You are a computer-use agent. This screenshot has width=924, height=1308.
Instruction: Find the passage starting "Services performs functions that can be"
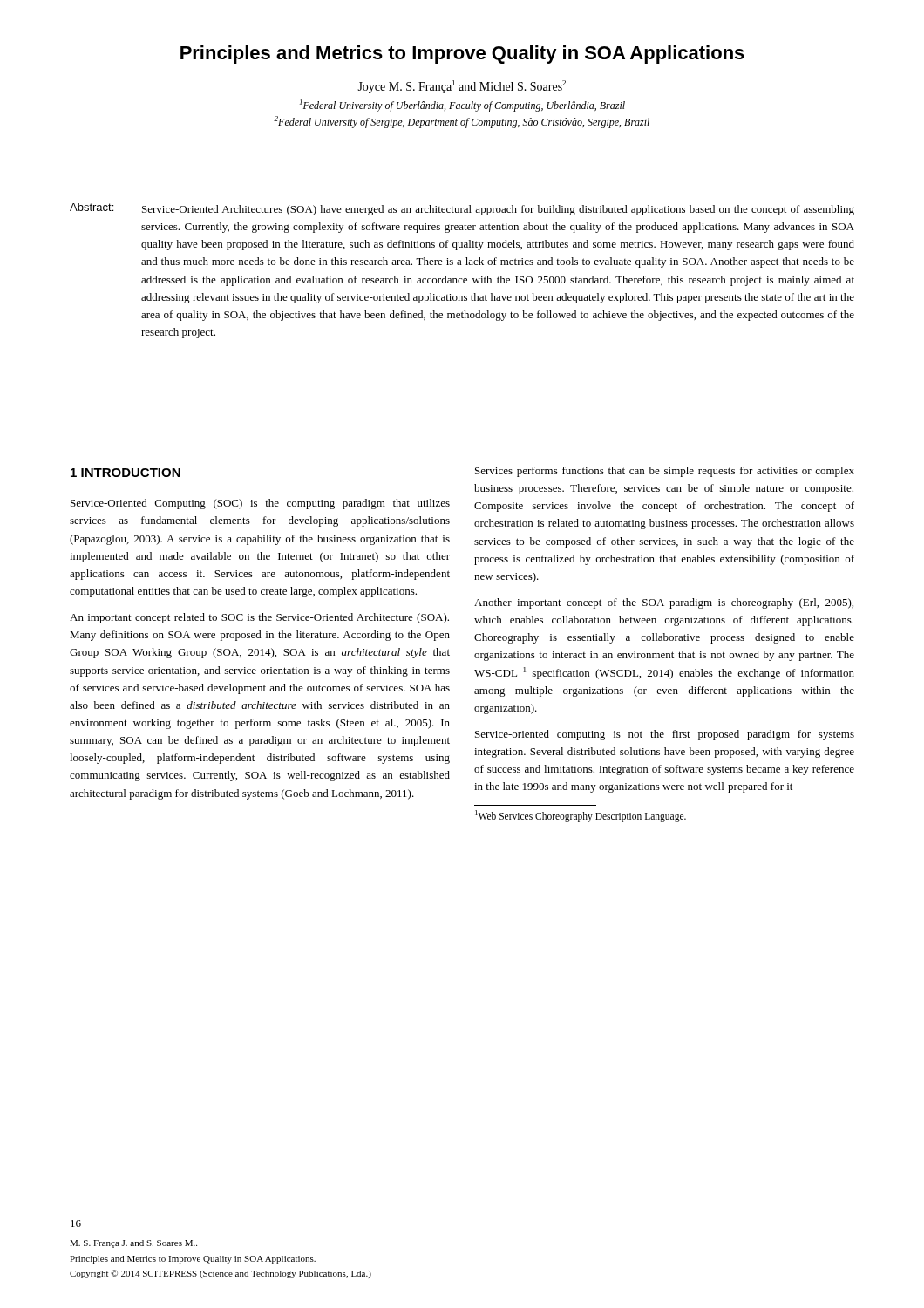tap(664, 629)
